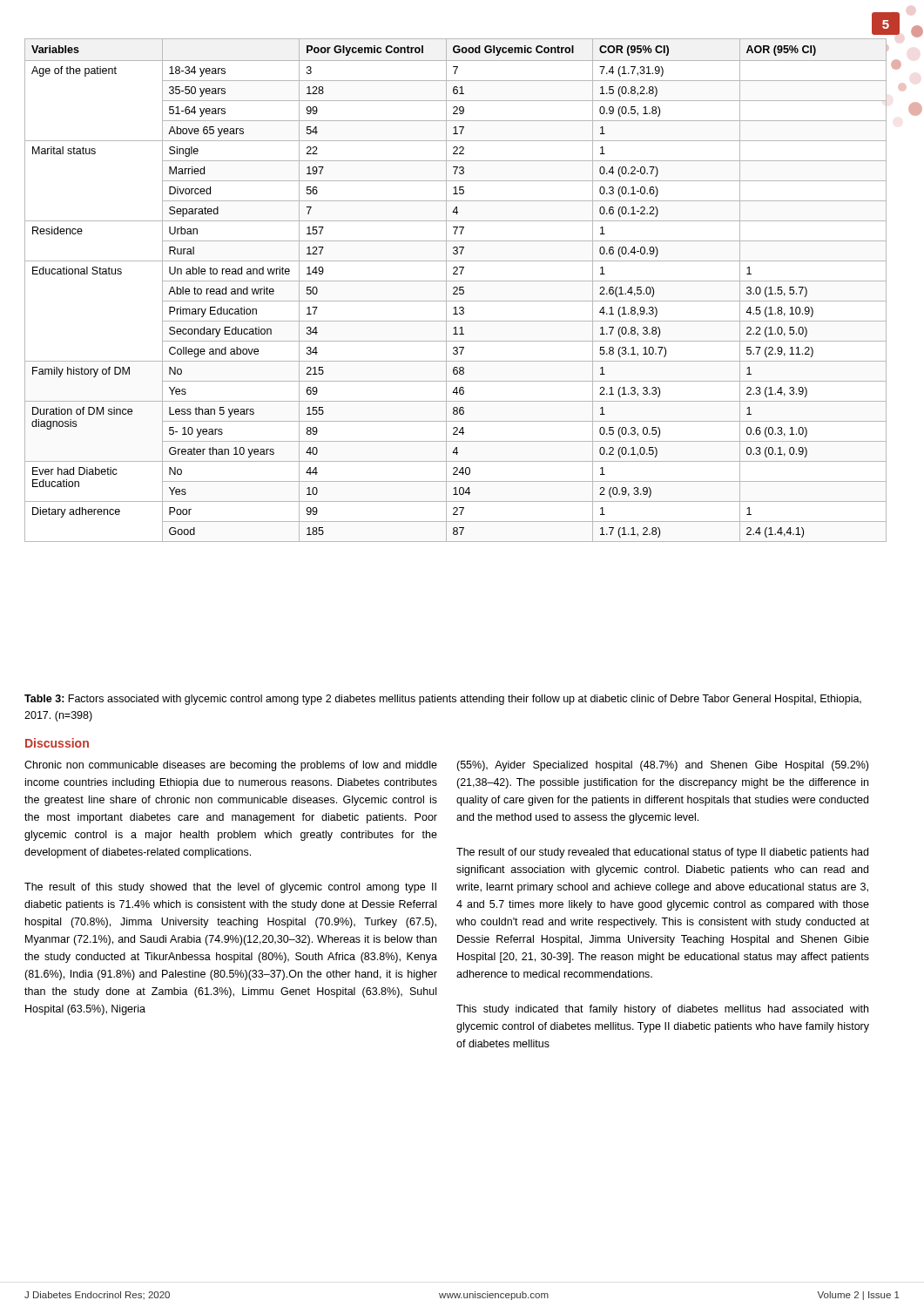Point to the caption beginning "Table 3: Factors"
This screenshot has height=1307, width=924.
[x=443, y=707]
